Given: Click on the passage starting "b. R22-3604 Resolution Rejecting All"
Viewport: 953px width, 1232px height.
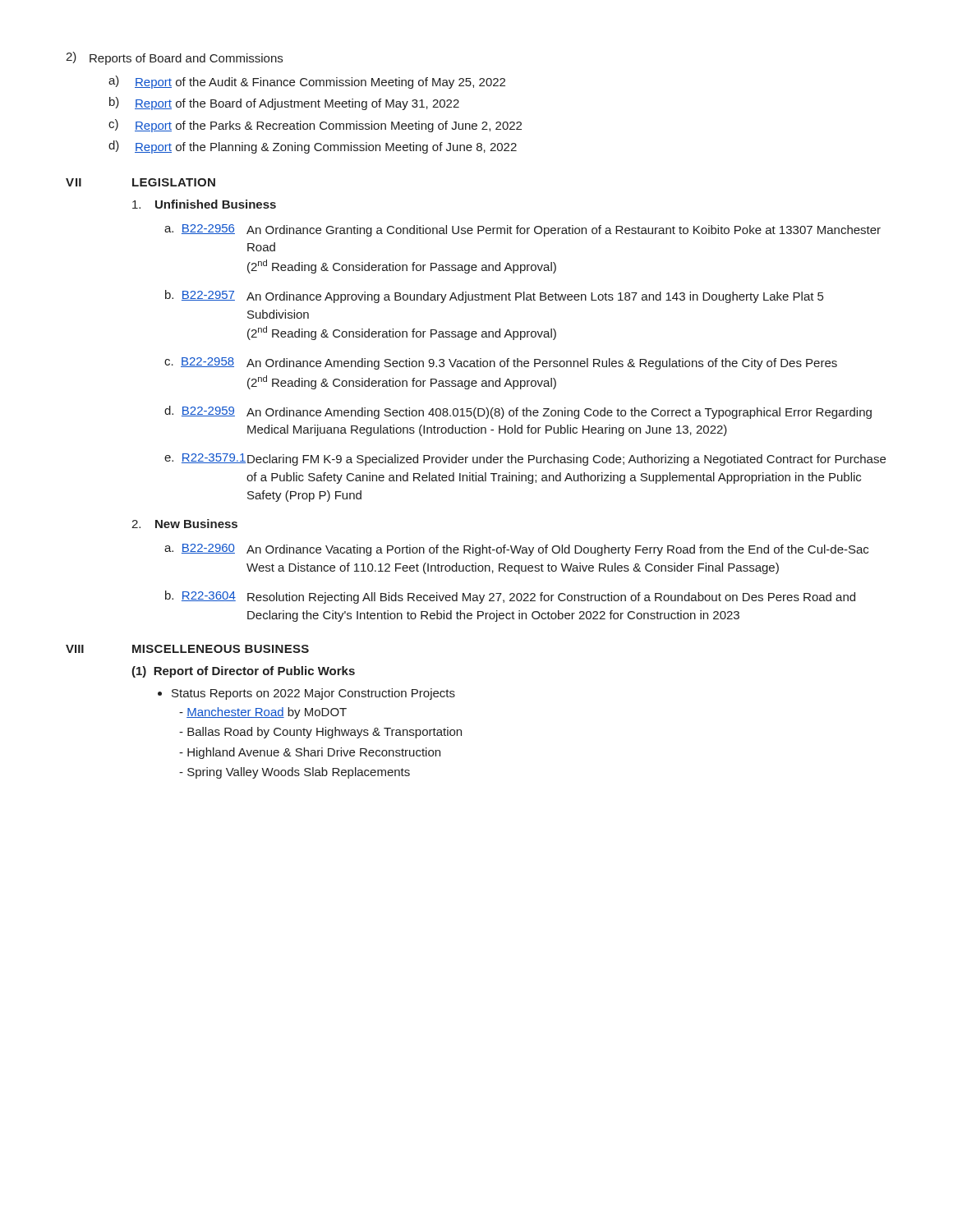Looking at the screenshot, I should pos(526,606).
